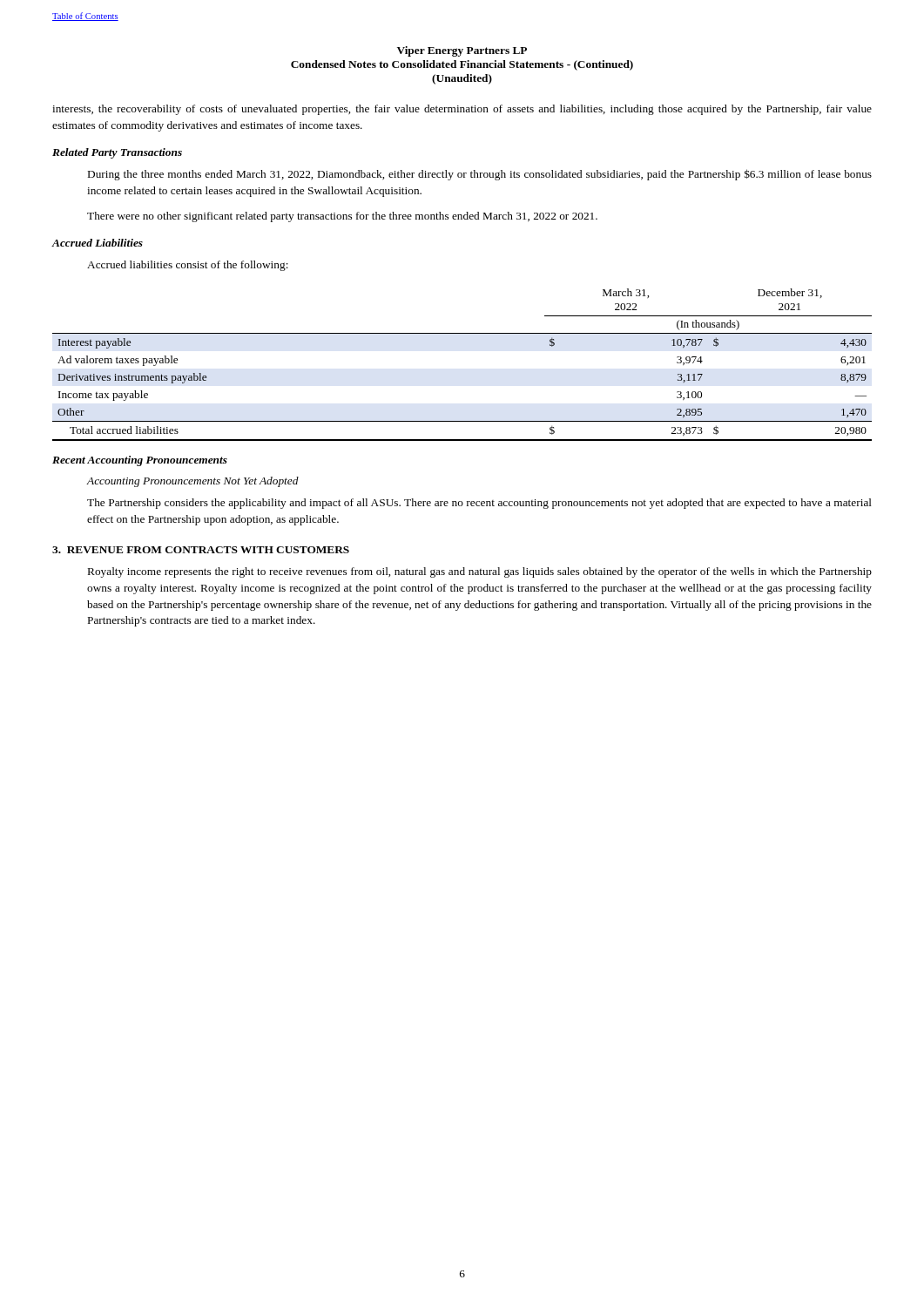Locate the text block that says "There were no other significant related"
This screenshot has height=1307, width=924.
pos(343,215)
